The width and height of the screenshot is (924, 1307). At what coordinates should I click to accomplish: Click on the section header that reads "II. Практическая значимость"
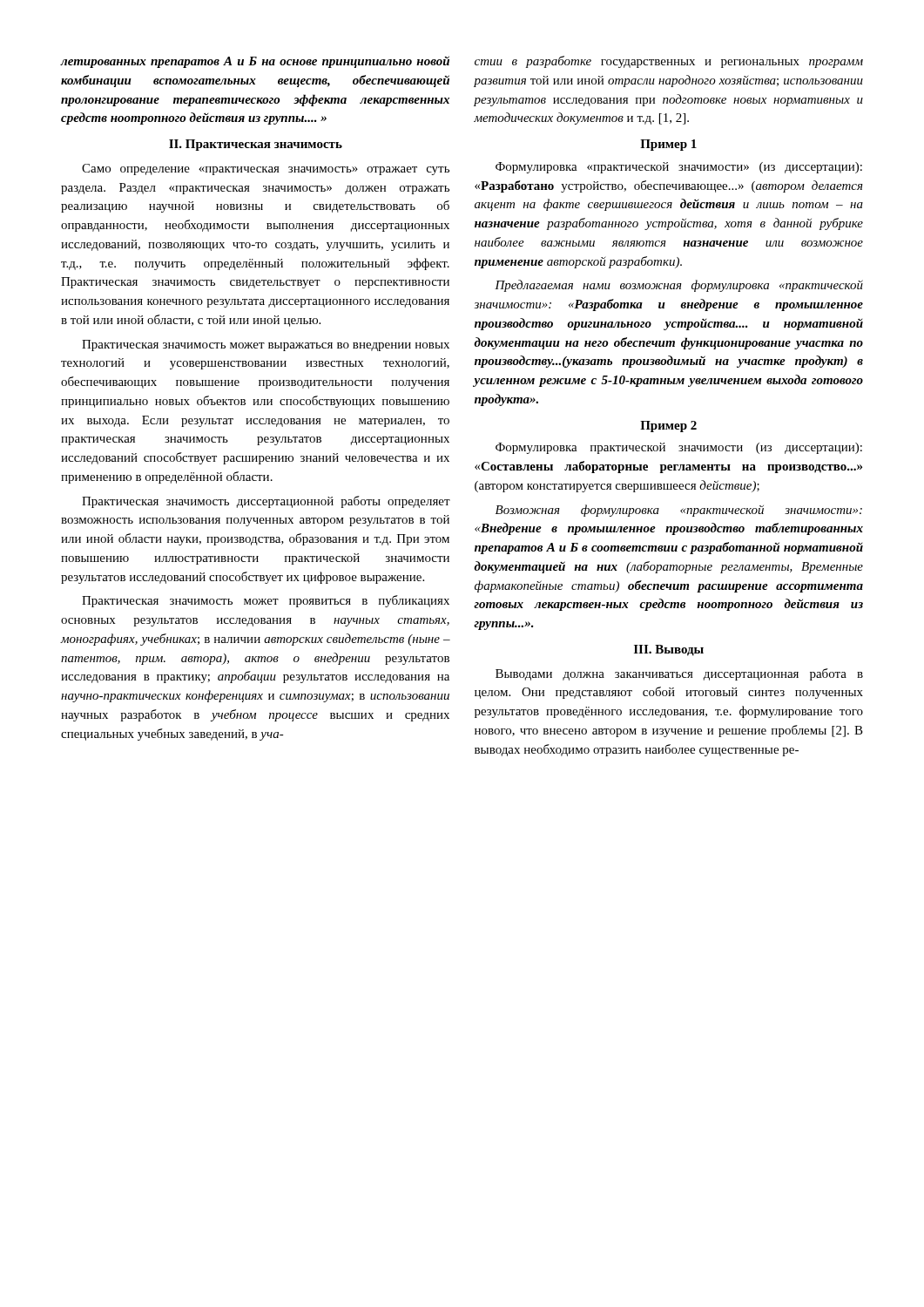[x=255, y=144]
